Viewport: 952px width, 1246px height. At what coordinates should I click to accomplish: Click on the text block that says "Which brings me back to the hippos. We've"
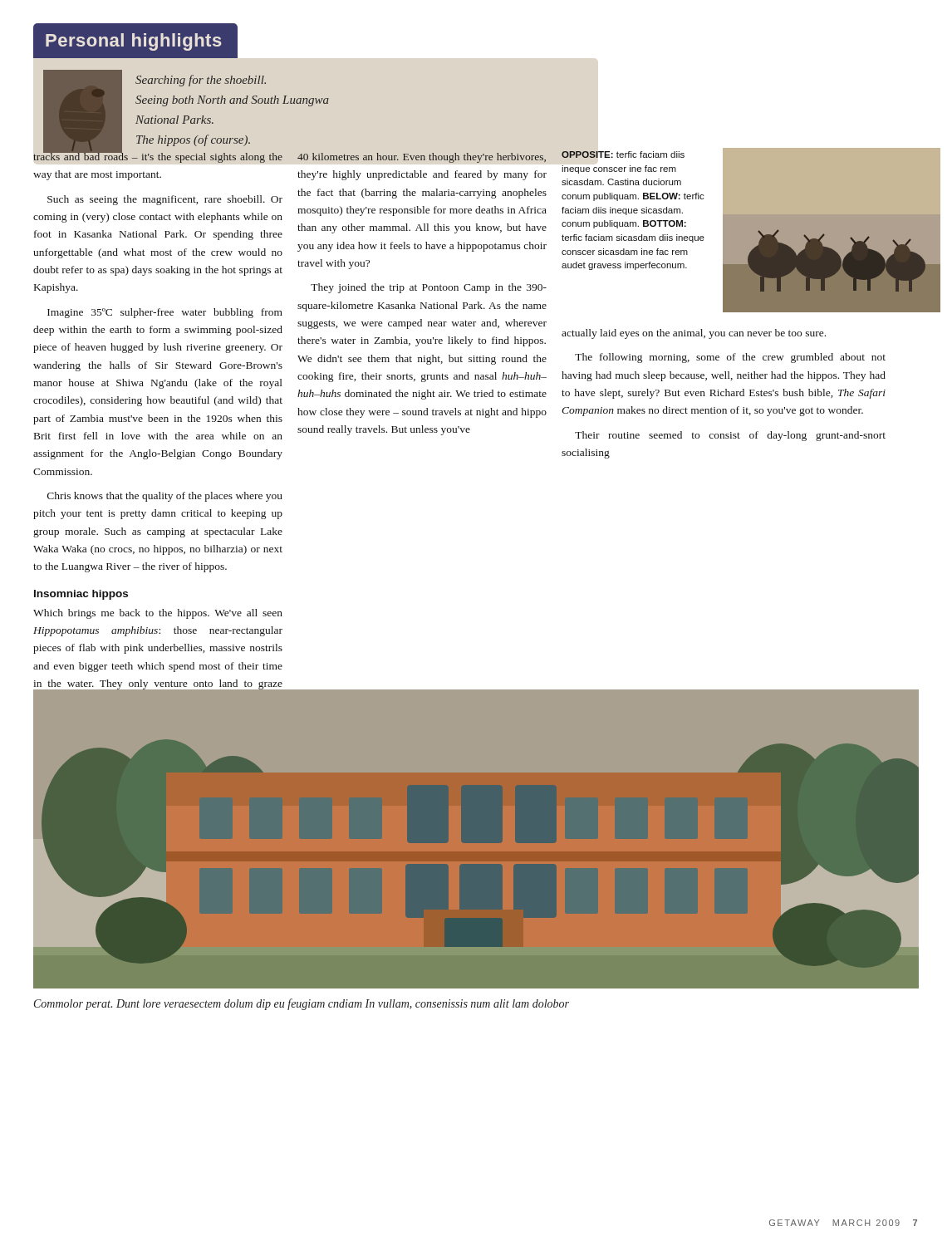158,666
